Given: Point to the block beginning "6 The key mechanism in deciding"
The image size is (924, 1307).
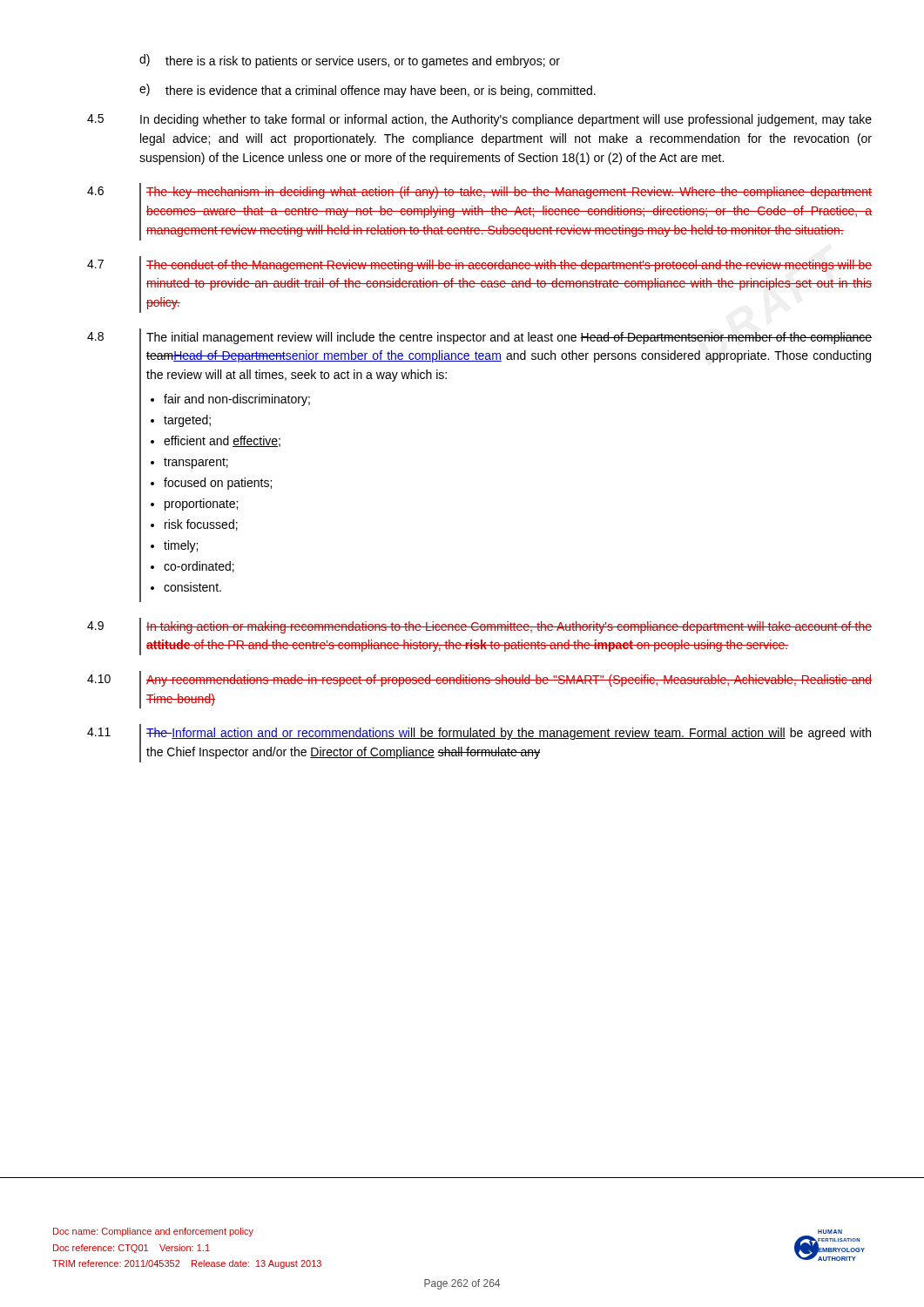Looking at the screenshot, I should pyautogui.click(x=479, y=212).
